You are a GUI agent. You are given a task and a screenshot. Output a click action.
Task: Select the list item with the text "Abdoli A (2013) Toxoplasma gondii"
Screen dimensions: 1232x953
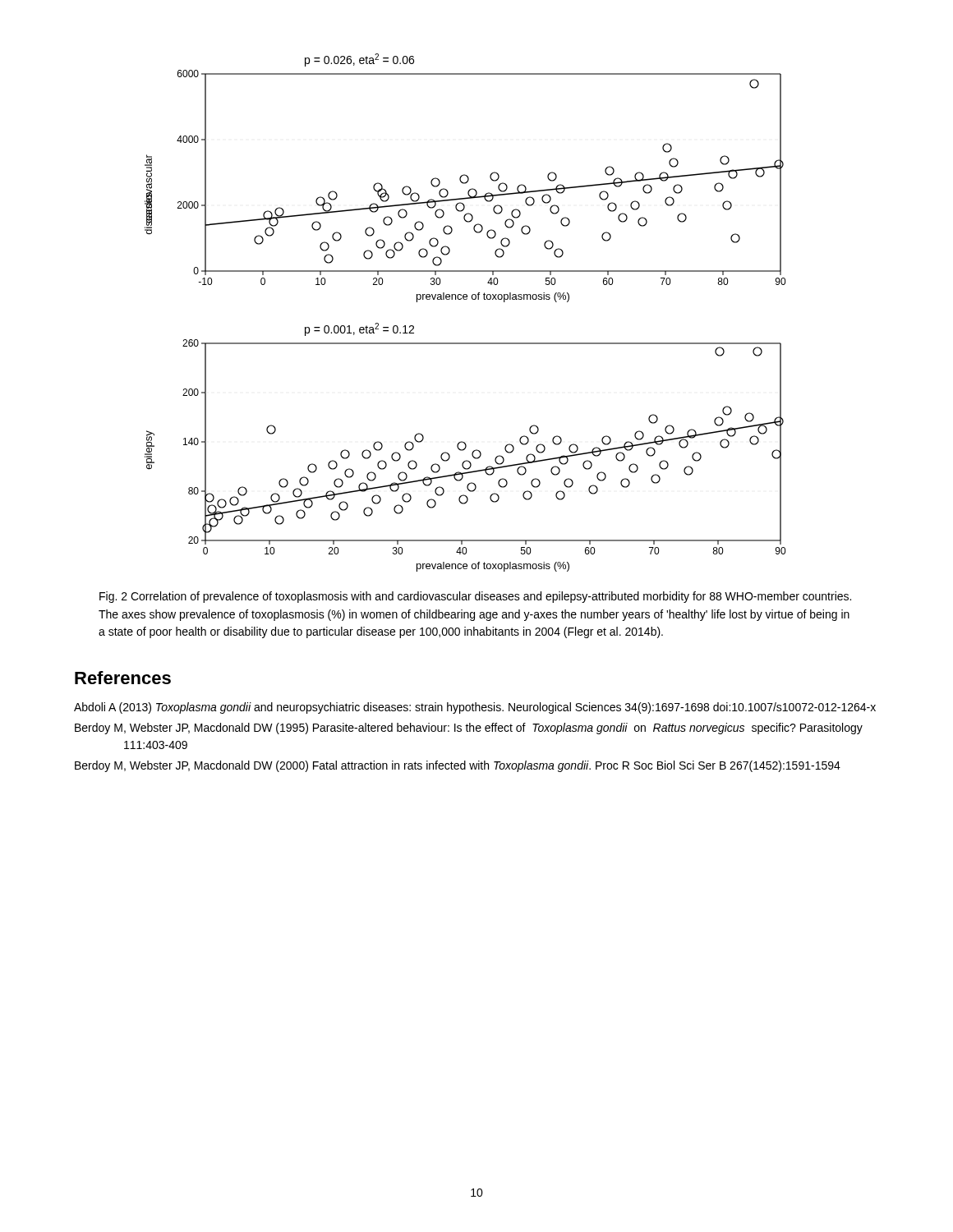tap(475, 707)
